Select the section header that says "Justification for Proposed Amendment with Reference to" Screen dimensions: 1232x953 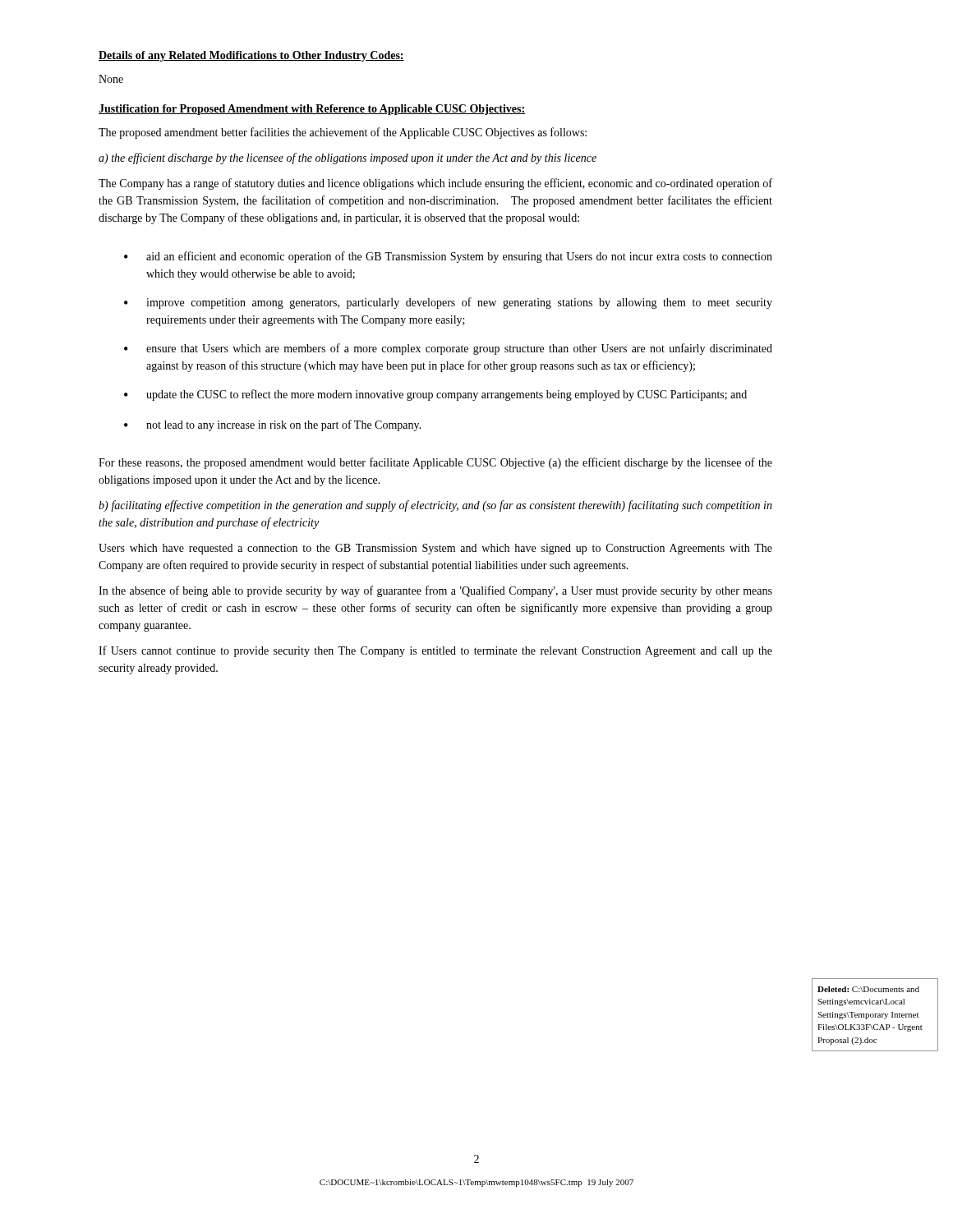[x=312, y=109]
